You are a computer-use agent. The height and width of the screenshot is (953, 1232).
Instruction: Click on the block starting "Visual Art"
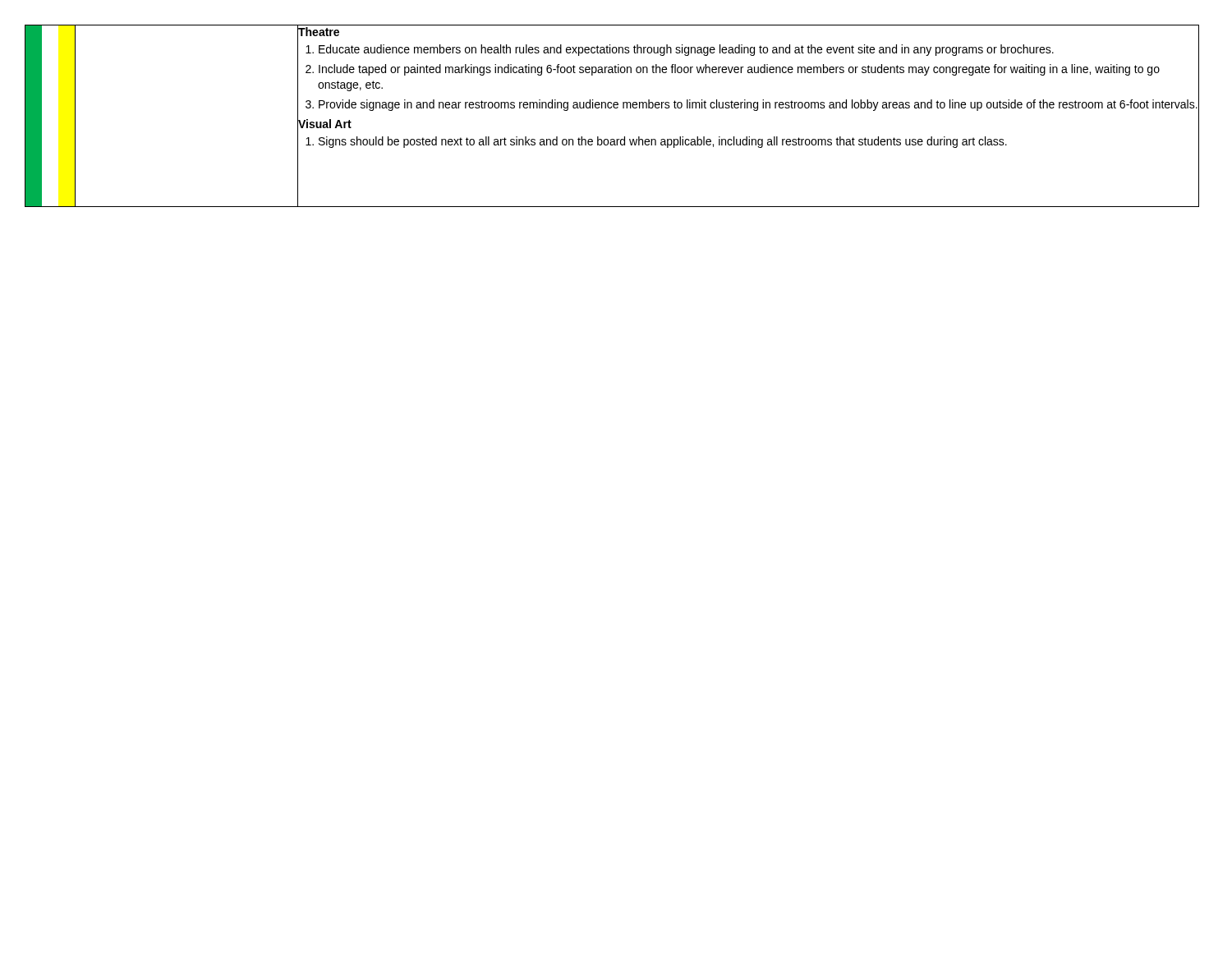tap(325, 124)
